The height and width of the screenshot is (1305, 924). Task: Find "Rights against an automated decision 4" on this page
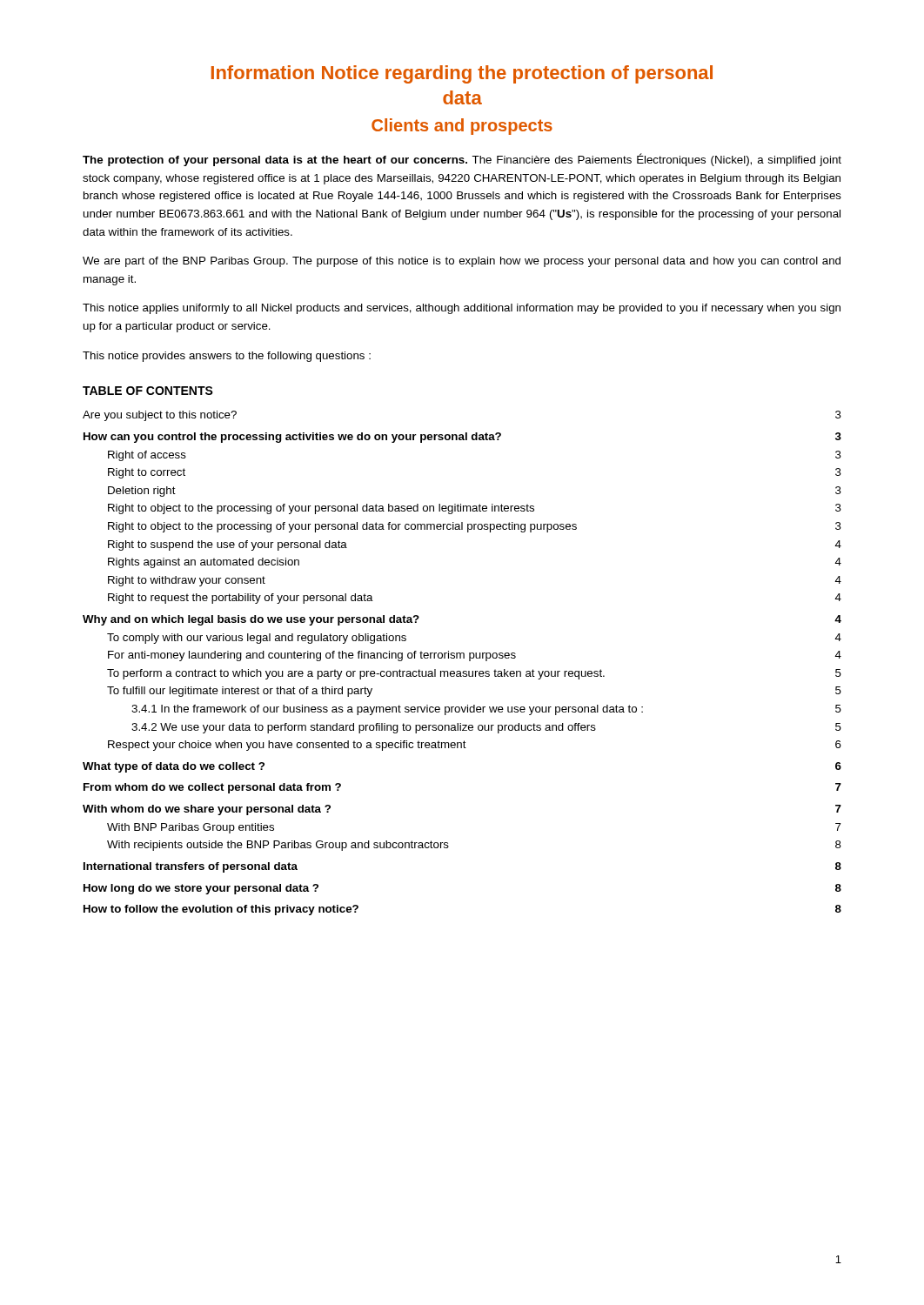(211, 562)
